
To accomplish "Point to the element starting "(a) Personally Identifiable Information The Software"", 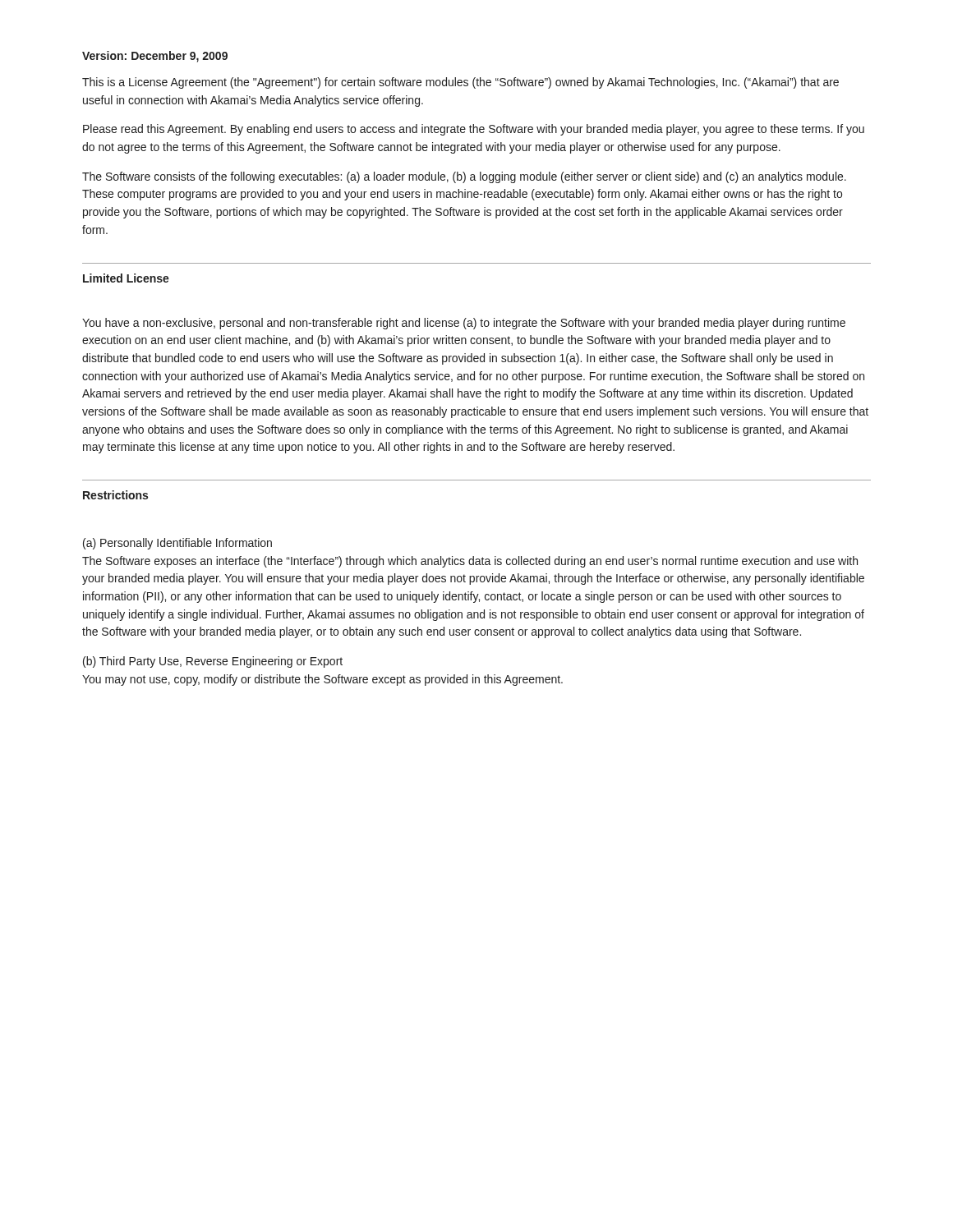I will 473,587.
